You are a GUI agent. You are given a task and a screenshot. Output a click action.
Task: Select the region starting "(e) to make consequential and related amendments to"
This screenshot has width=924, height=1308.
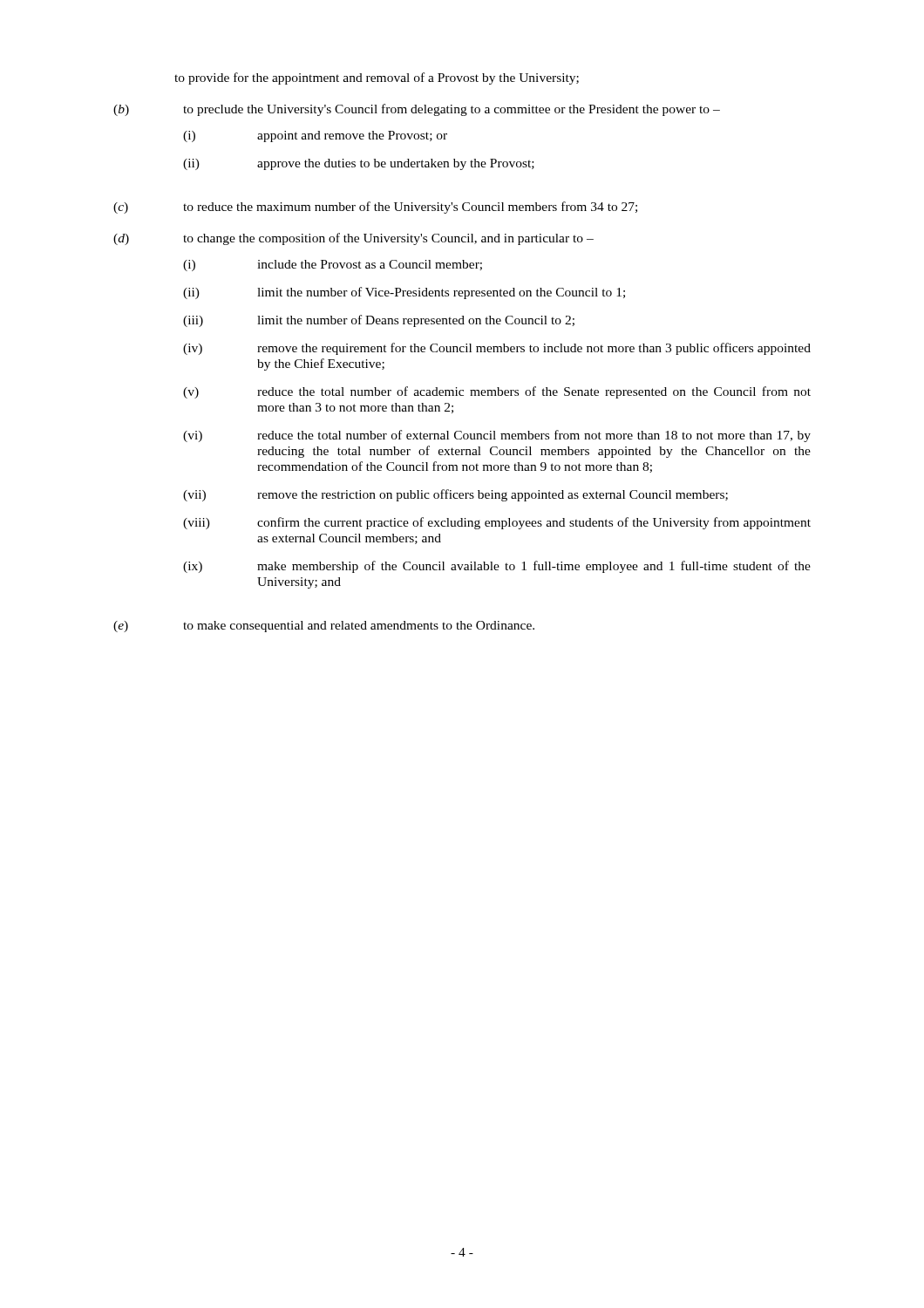pyautogui.click(x=462, y=625)
